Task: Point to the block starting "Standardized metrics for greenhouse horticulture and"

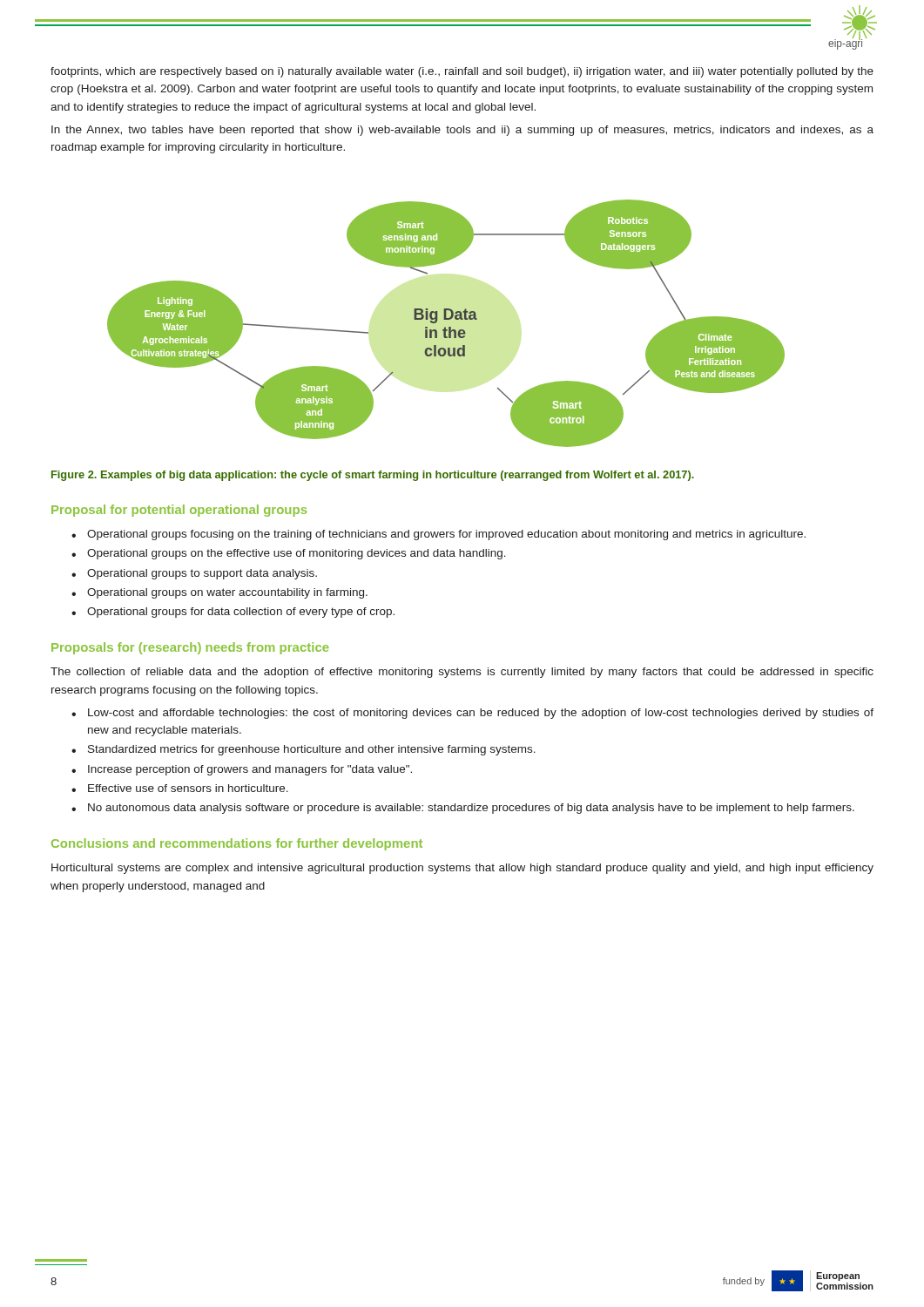Action: point(312,749)
